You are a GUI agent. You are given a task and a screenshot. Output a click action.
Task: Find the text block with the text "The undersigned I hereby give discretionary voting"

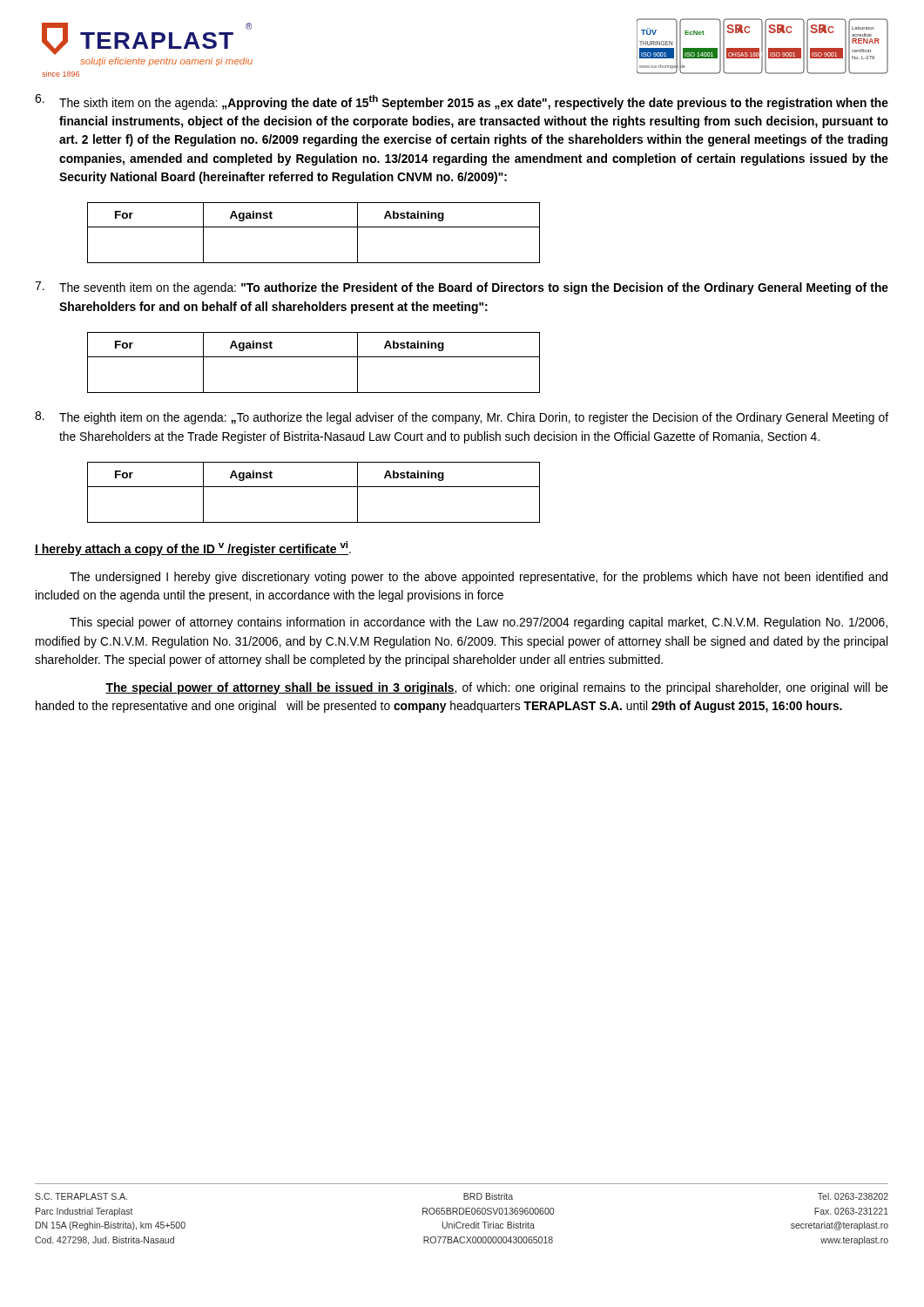click(x=462, y=586)
